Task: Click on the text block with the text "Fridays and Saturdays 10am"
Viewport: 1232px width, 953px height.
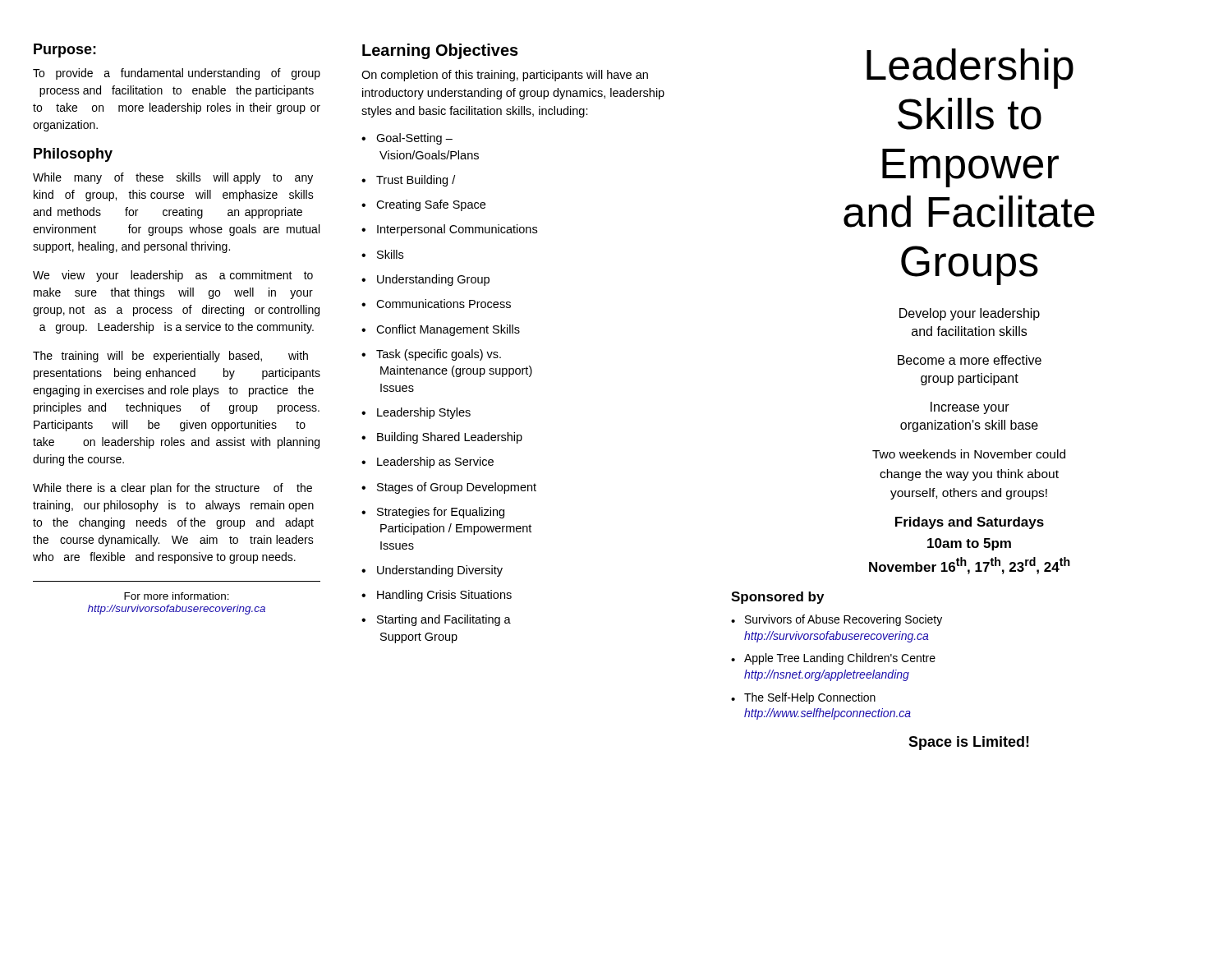Action: 969,545
